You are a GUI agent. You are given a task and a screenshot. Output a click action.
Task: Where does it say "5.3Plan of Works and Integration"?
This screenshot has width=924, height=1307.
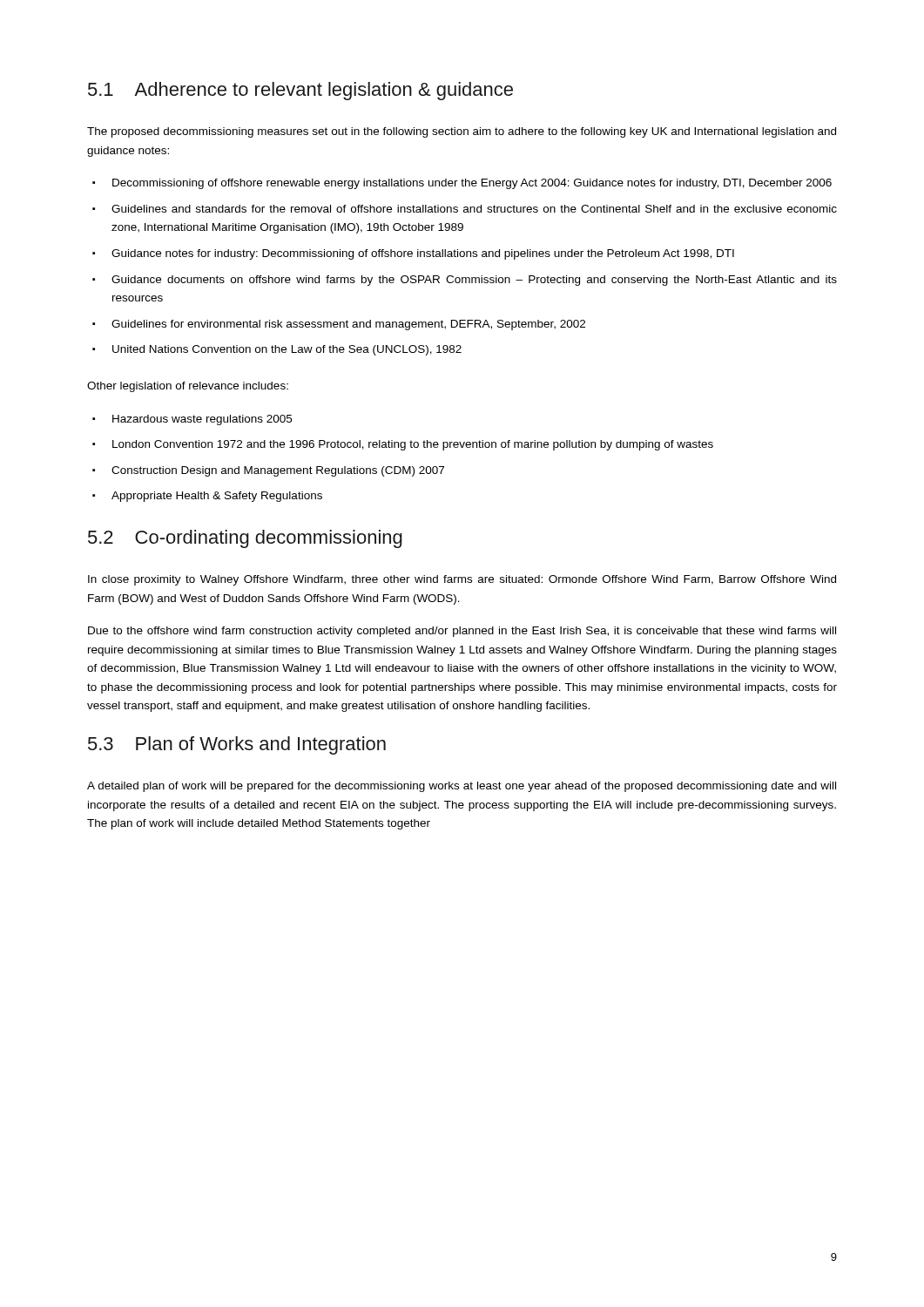pyautogui.click(x=237, y=745)
